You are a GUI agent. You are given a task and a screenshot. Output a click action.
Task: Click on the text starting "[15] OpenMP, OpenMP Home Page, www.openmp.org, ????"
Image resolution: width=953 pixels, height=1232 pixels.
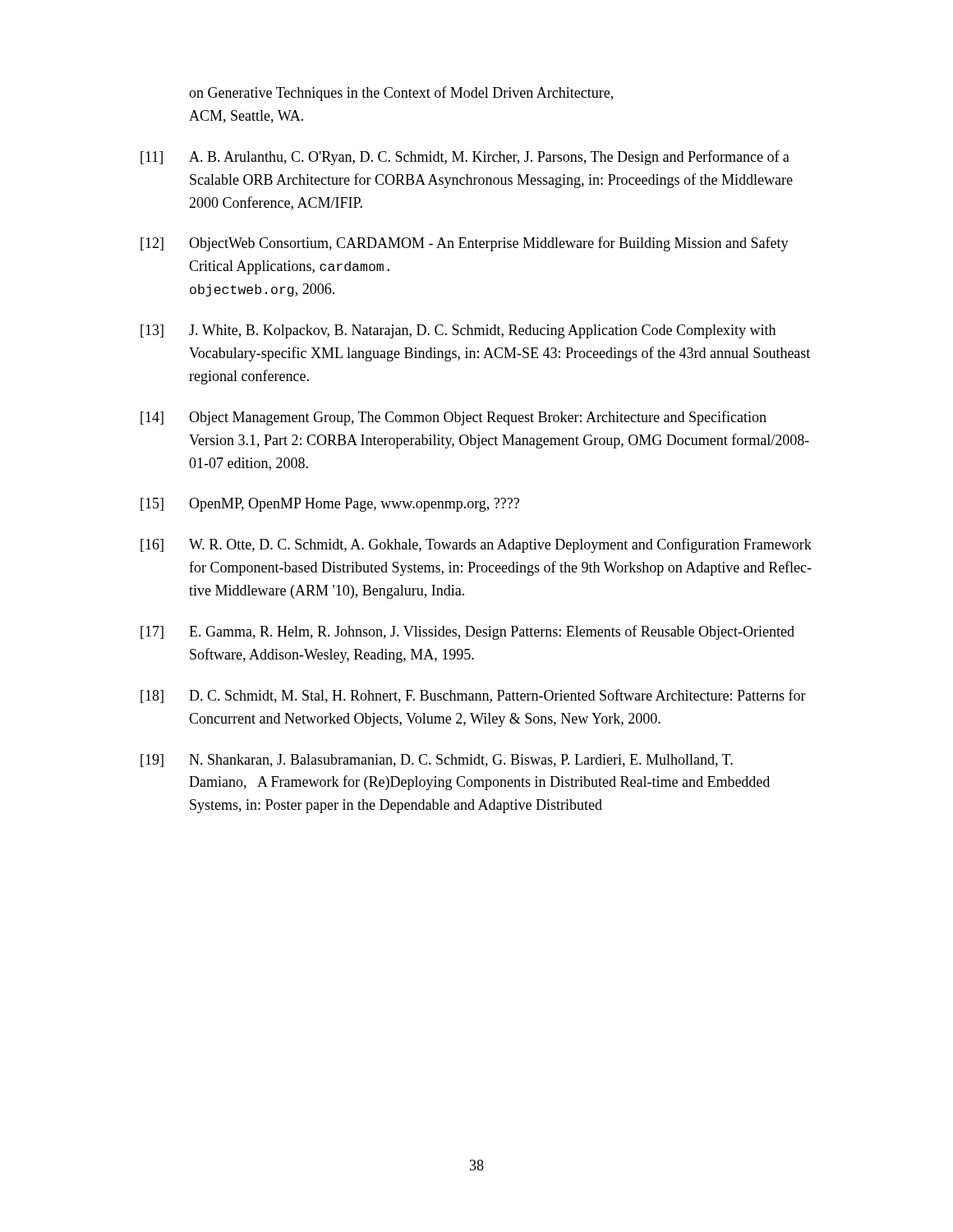tap(476, 505)
